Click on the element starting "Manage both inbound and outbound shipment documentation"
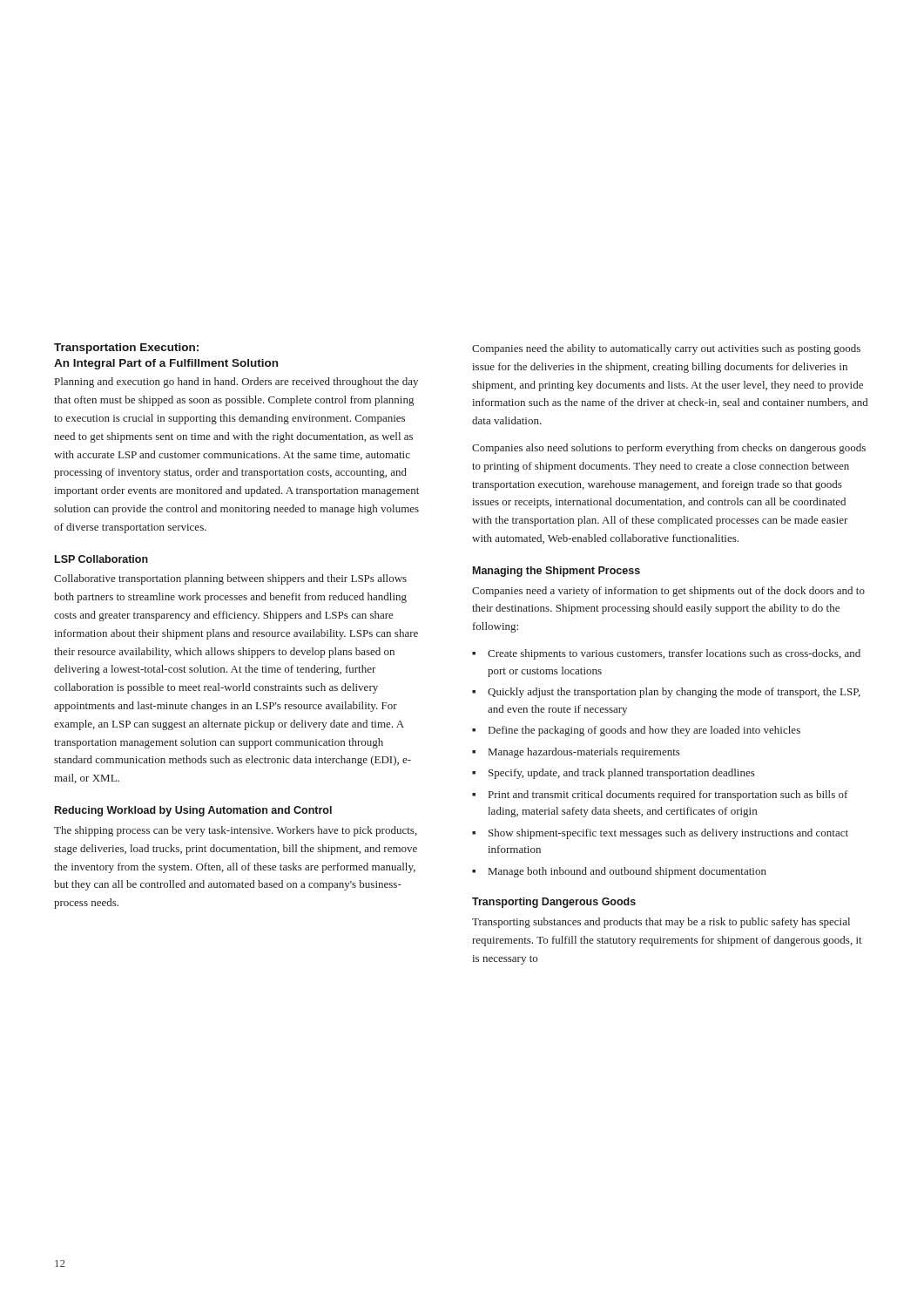This screenshot has width=924, height=1307. (x=670, y=871)
